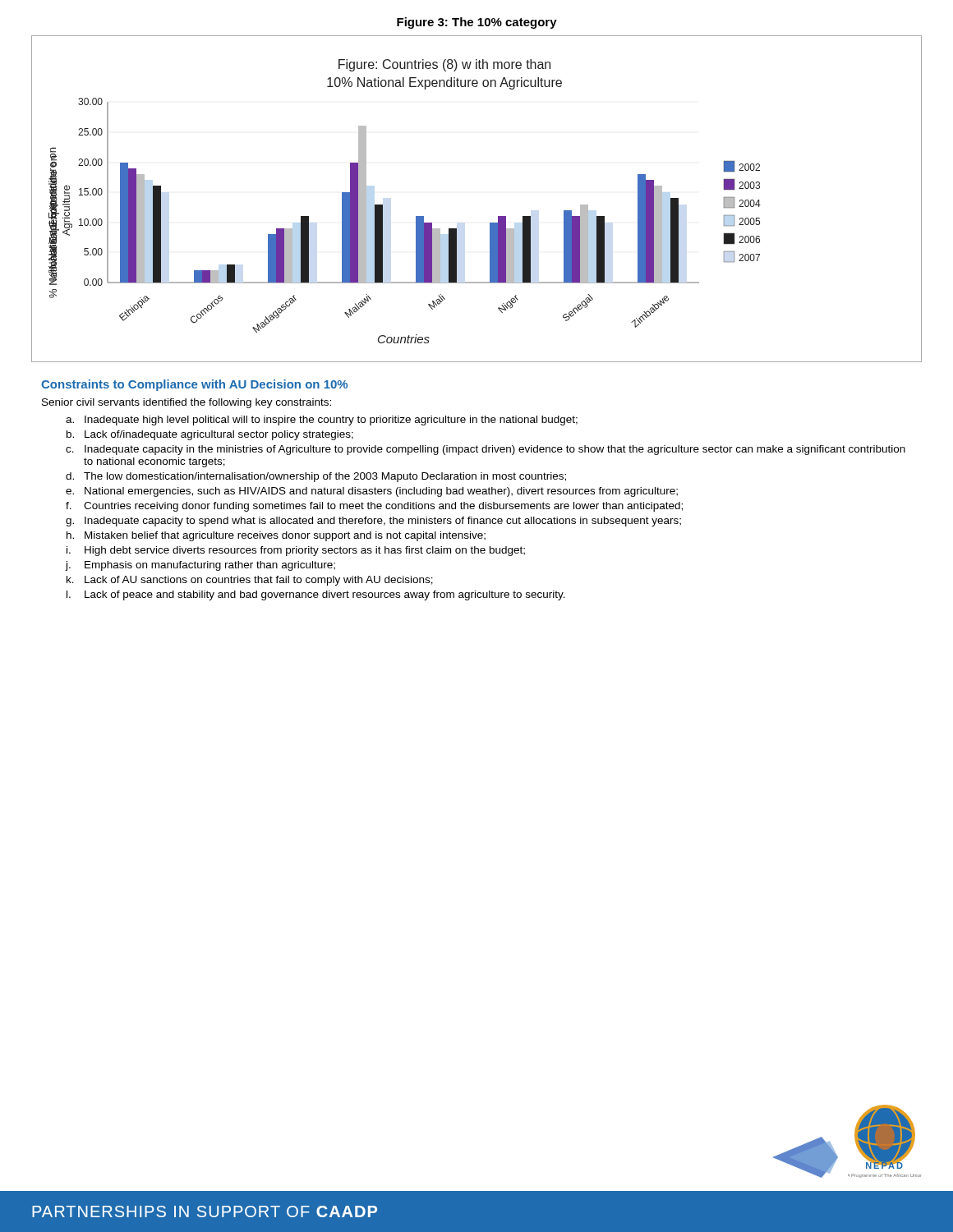Click on the block starting "a.Inadequate high level political will to"
This screenshot has height=1232, width=953.
point(322,419)
